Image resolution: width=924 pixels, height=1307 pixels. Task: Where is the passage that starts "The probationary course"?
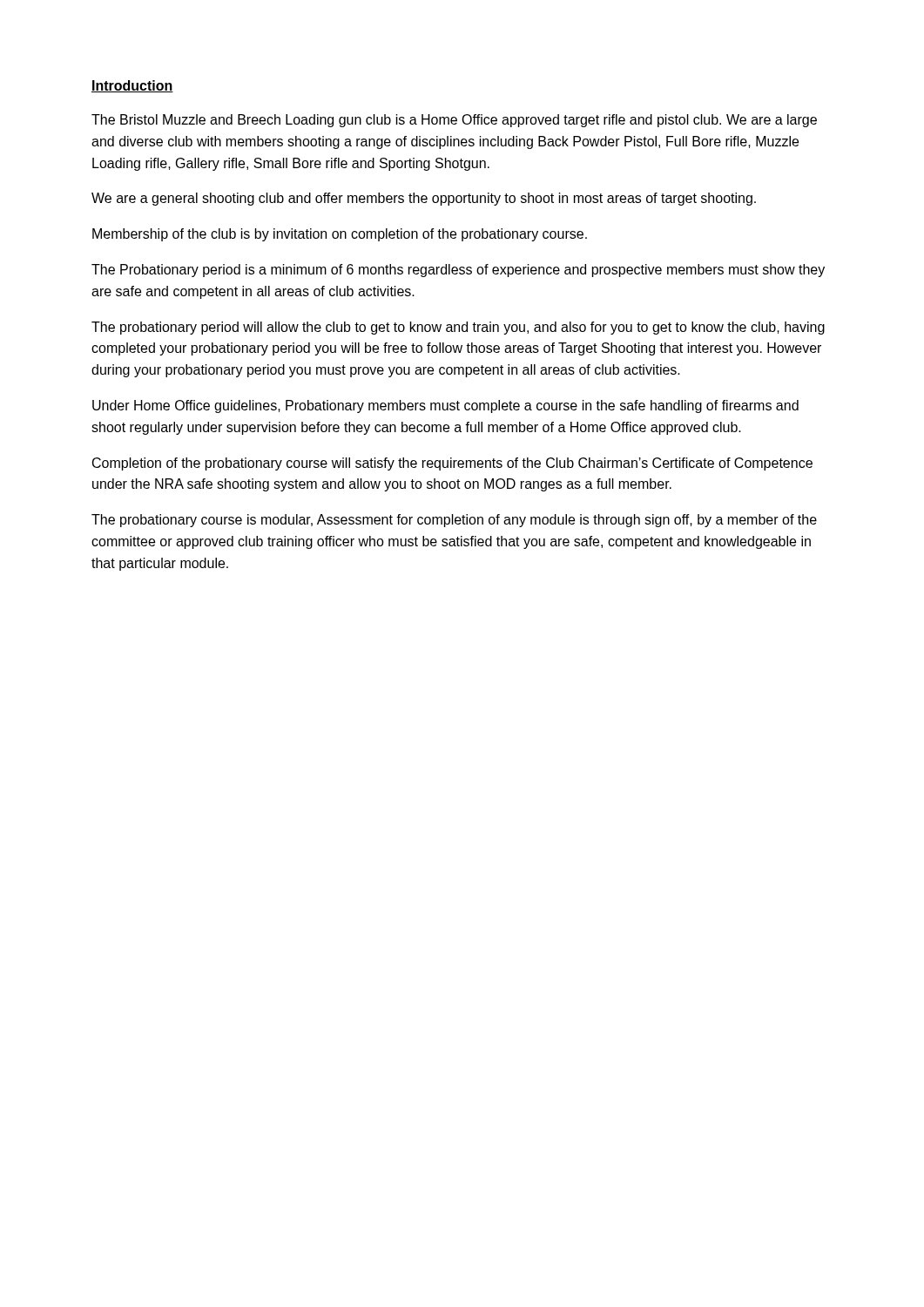coord(454,541)
